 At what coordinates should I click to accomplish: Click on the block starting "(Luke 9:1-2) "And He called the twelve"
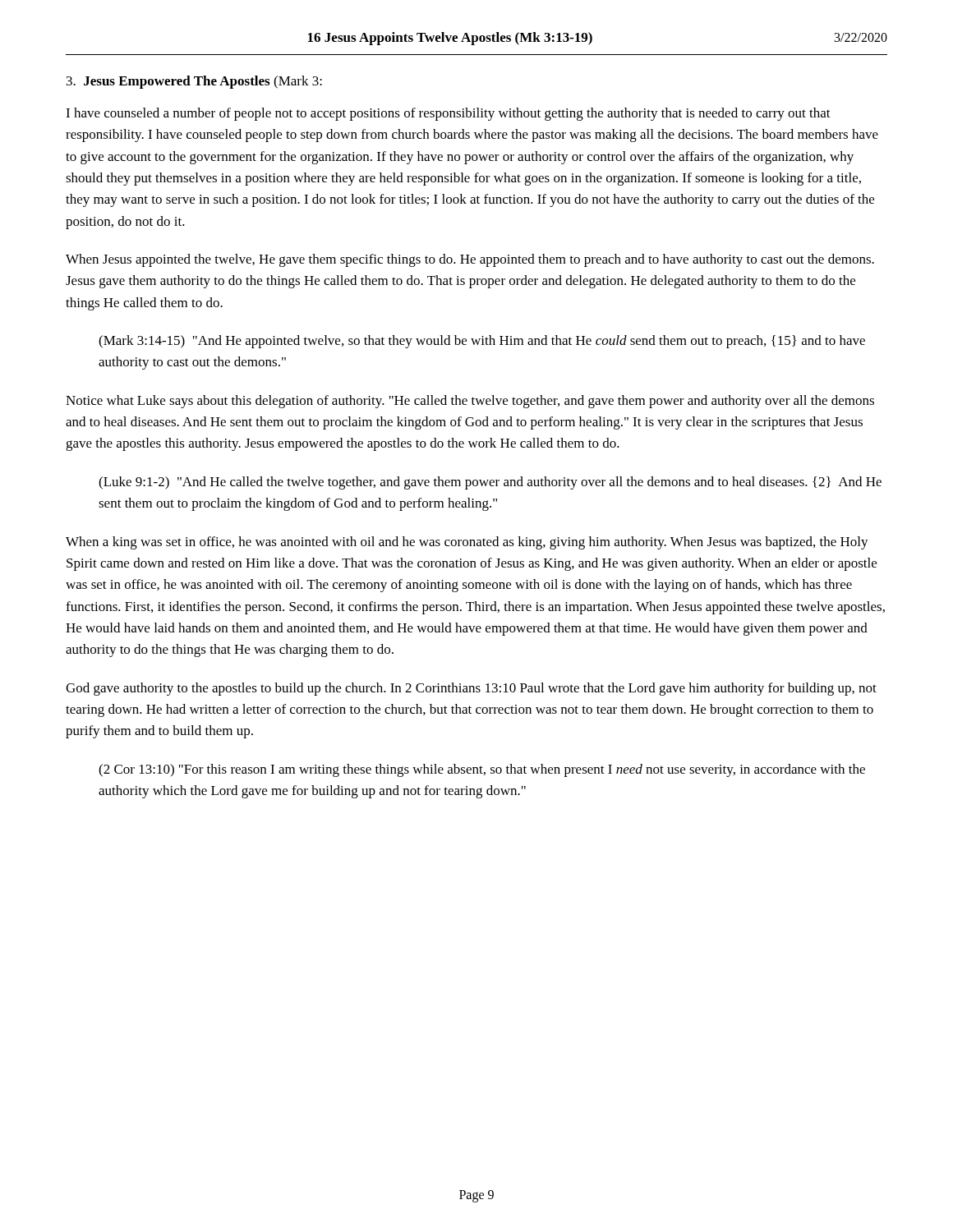[x=490, y=492]
